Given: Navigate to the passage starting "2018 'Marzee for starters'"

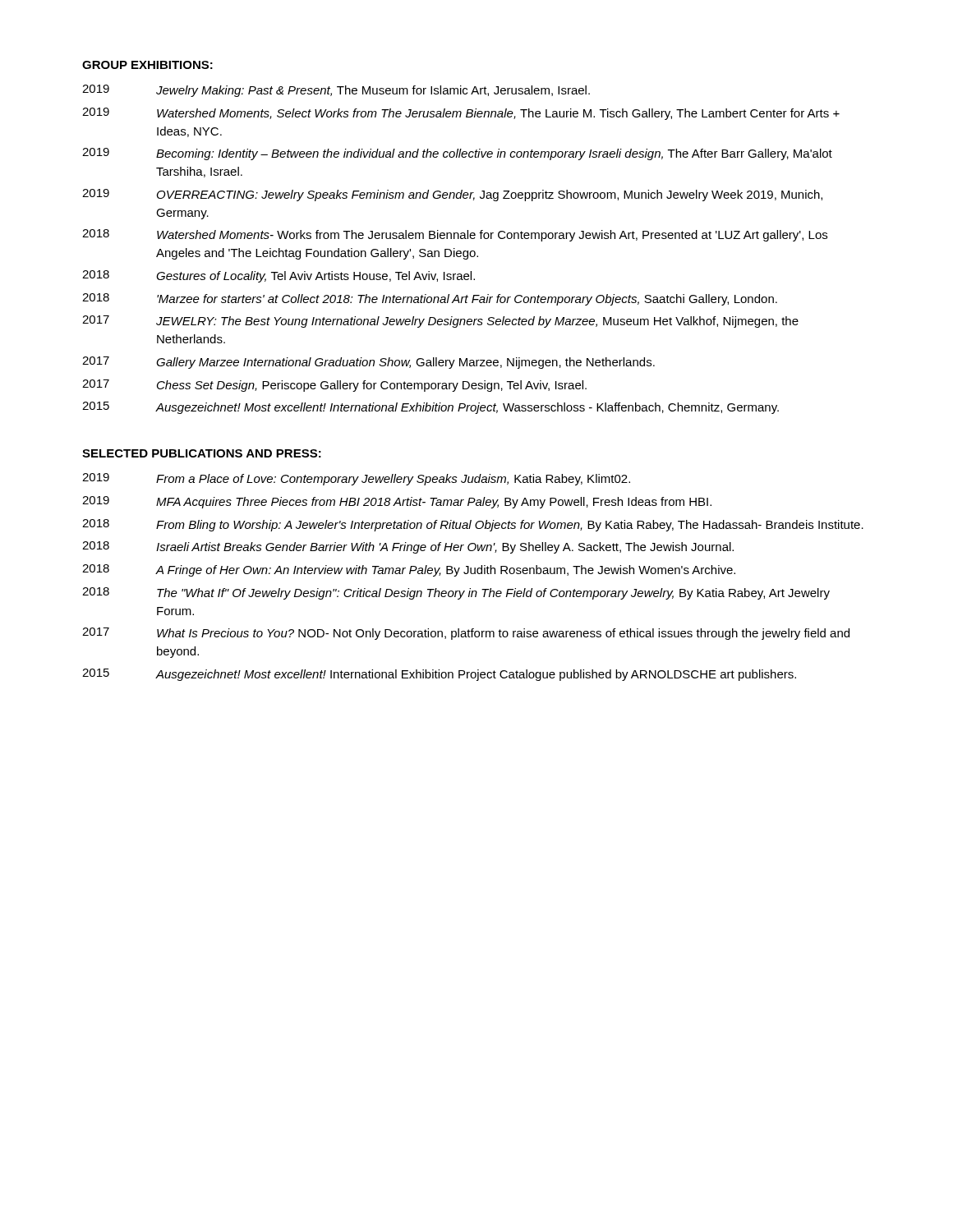Looking at the screenshot, I should [x=476, y=298].
